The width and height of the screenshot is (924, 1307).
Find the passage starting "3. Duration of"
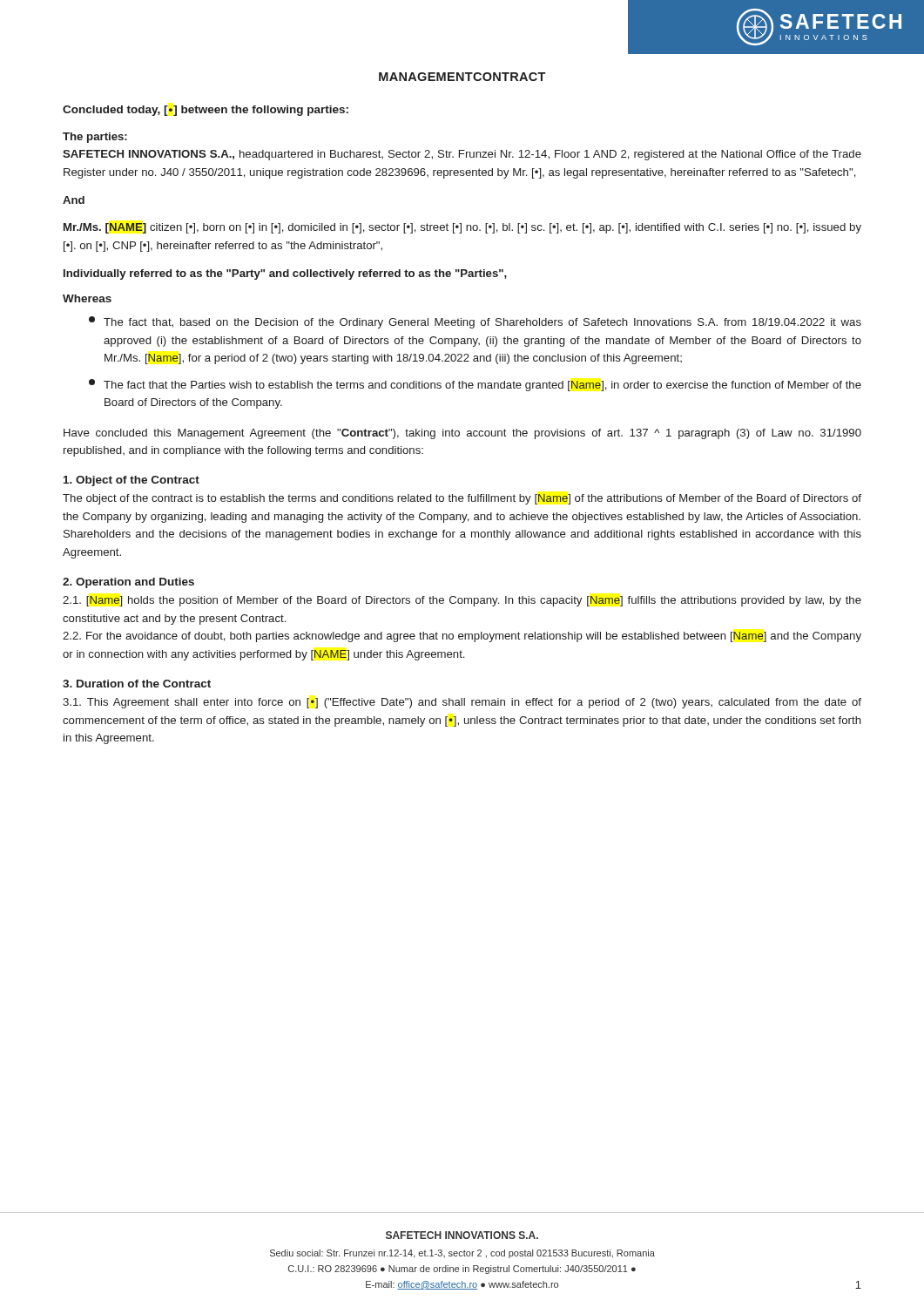pyautogui.click(x=137, y=684)
